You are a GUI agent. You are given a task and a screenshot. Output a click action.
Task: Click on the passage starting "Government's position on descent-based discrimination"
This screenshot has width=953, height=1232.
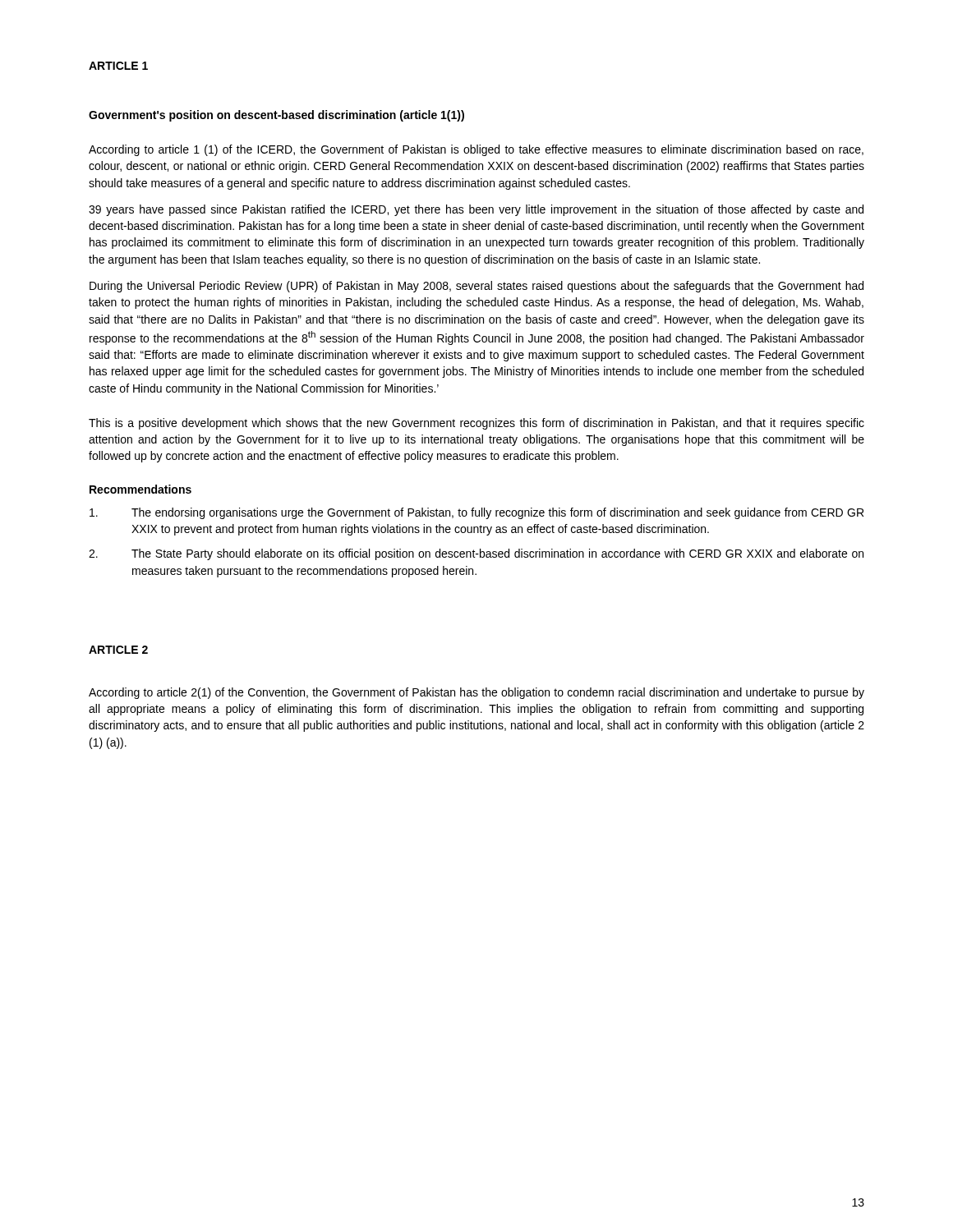click(277, 115)
